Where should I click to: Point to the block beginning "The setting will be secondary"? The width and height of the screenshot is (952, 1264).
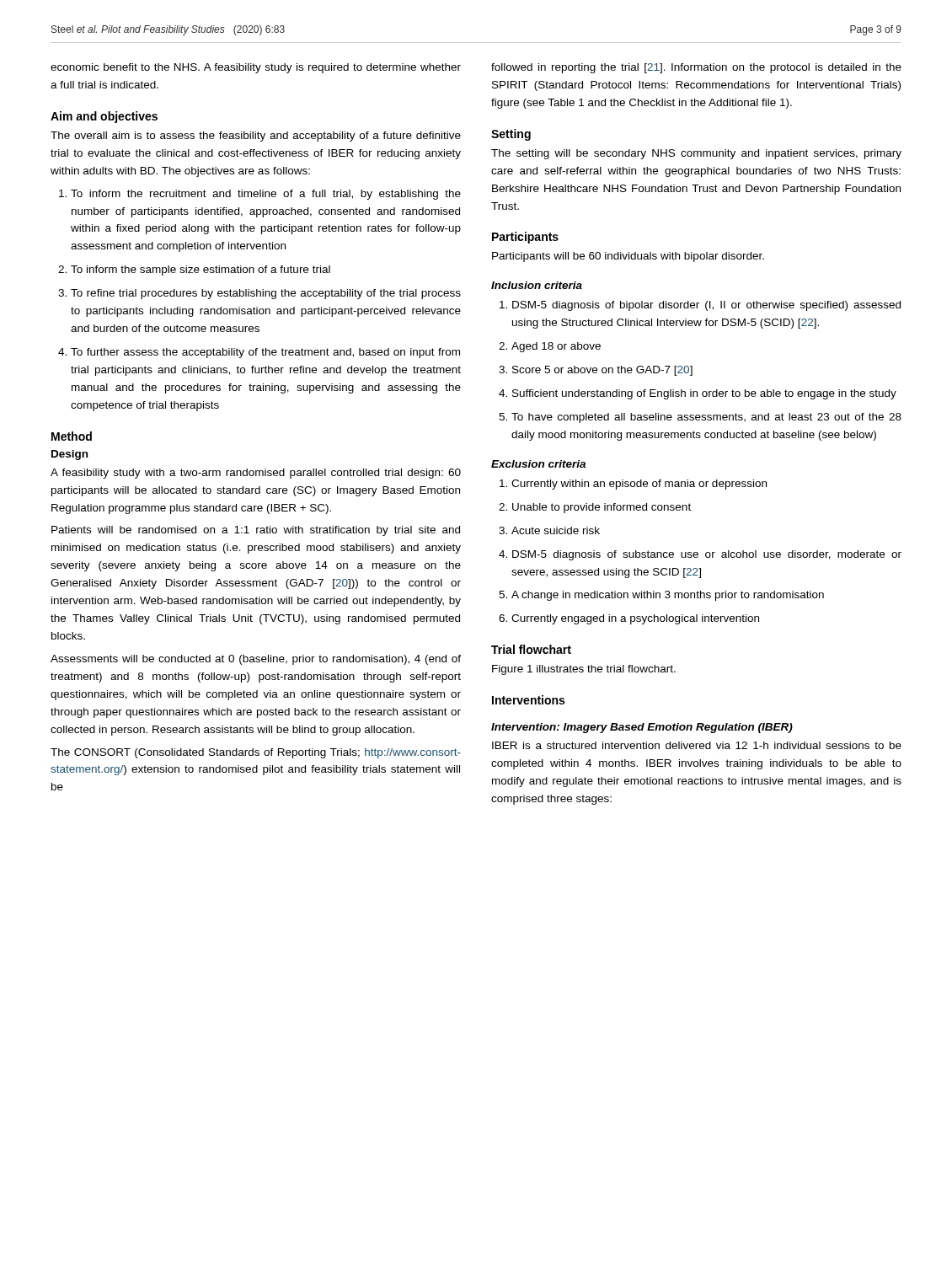click(x=696, y=179)
